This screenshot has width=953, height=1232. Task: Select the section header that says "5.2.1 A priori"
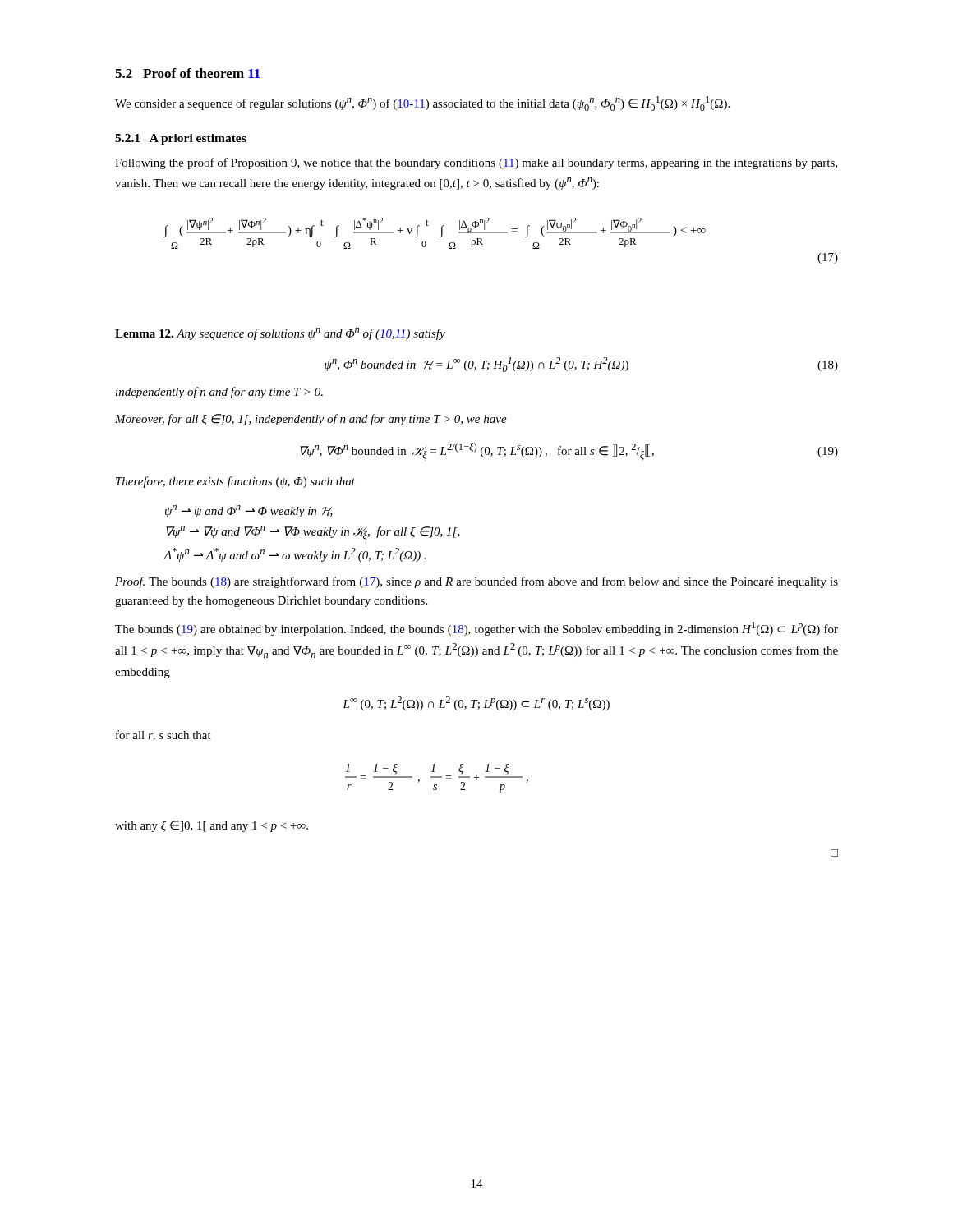point(181,139)
